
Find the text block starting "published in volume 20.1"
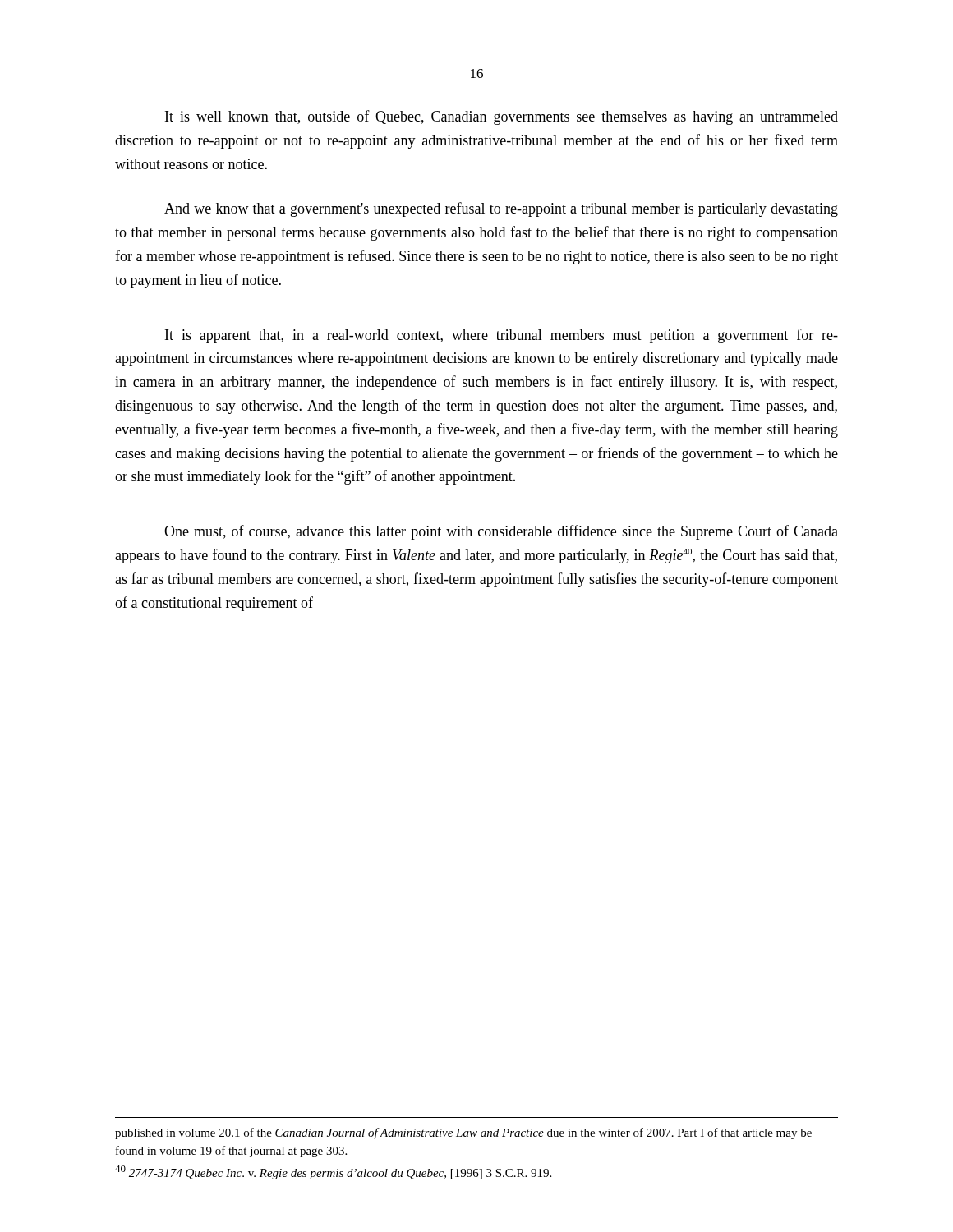tap(463, 1141)
